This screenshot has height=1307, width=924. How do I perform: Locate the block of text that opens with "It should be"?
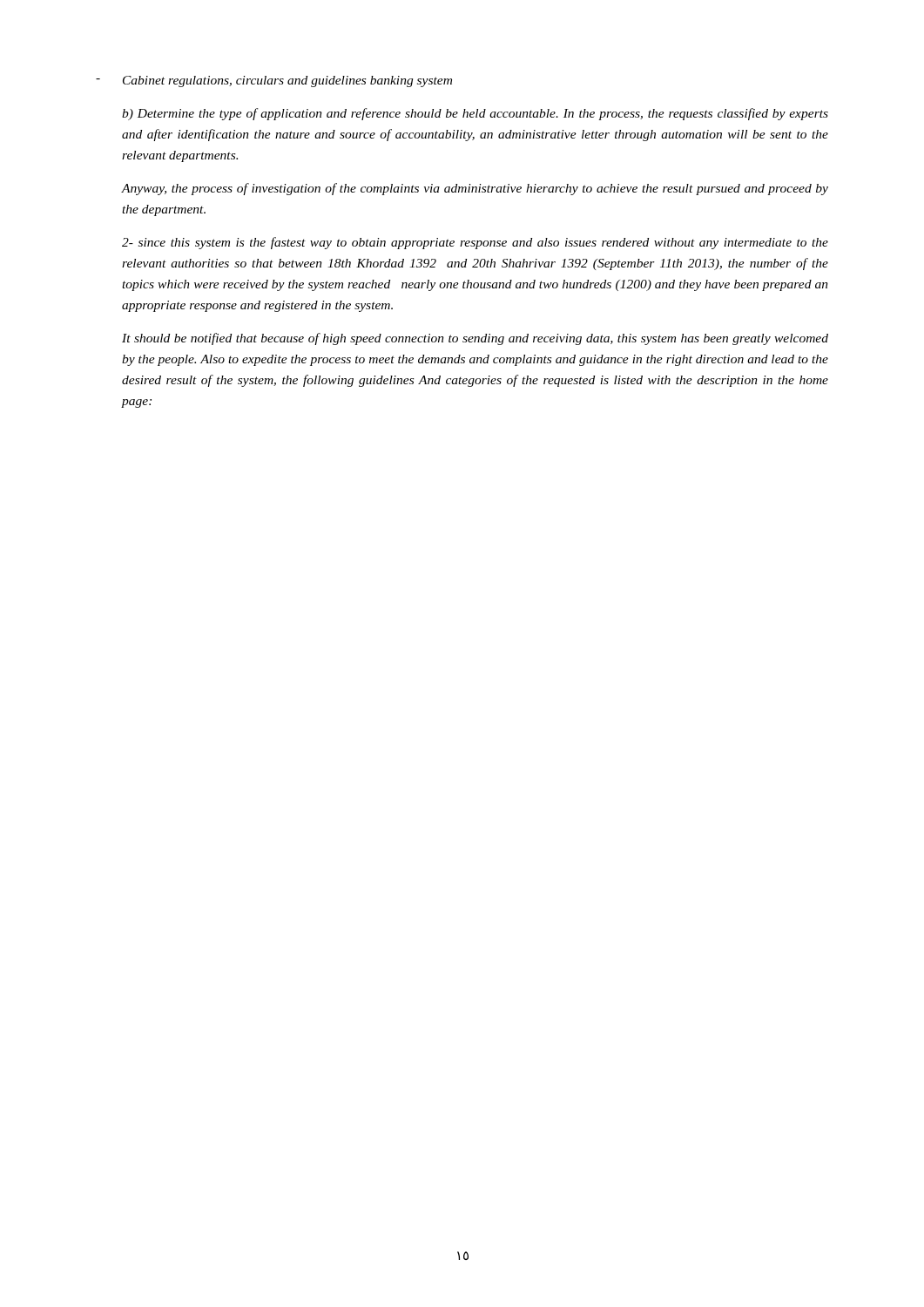475,369
